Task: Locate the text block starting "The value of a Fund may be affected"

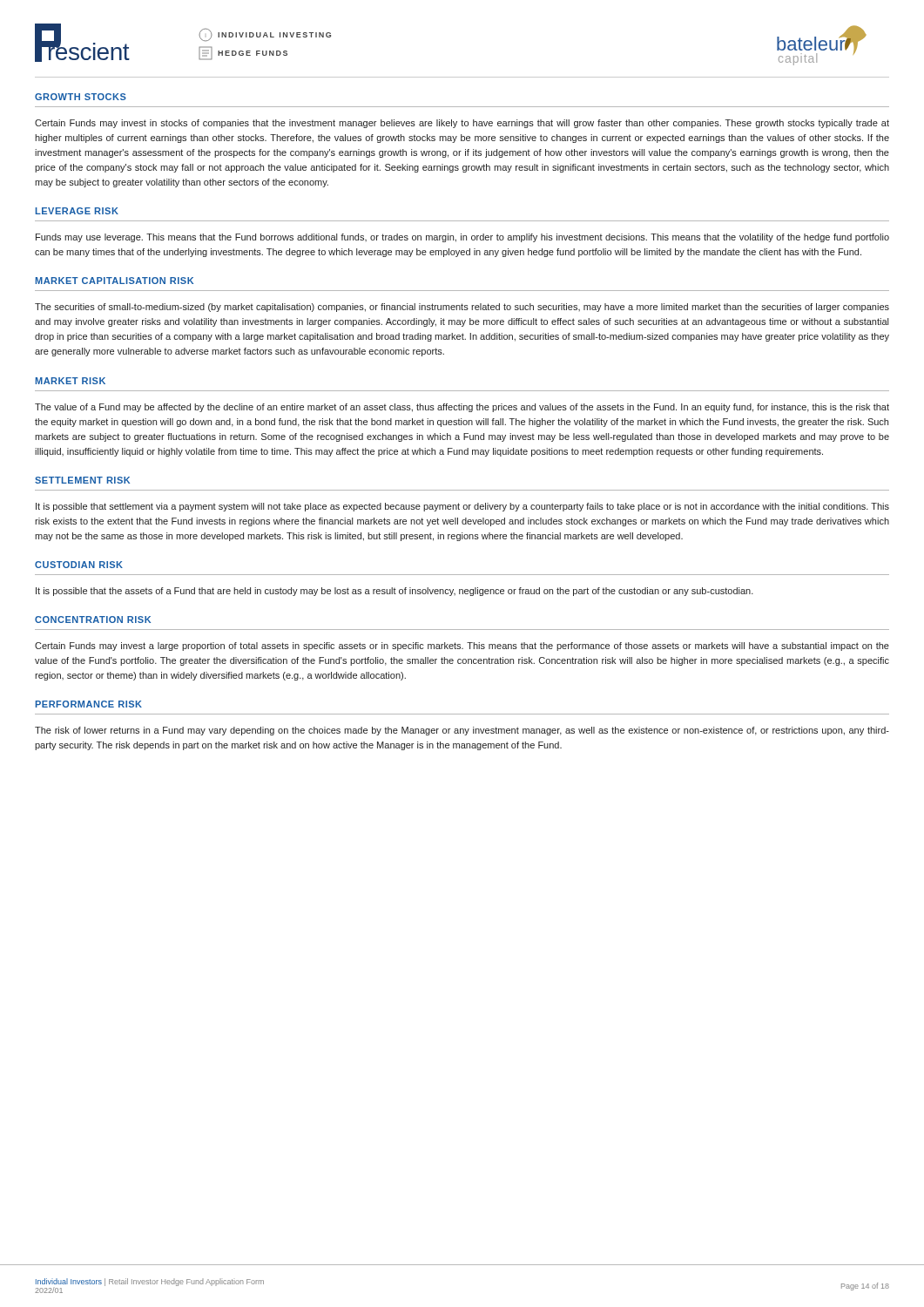Action: pyautogui.click(x=462, y=429)
